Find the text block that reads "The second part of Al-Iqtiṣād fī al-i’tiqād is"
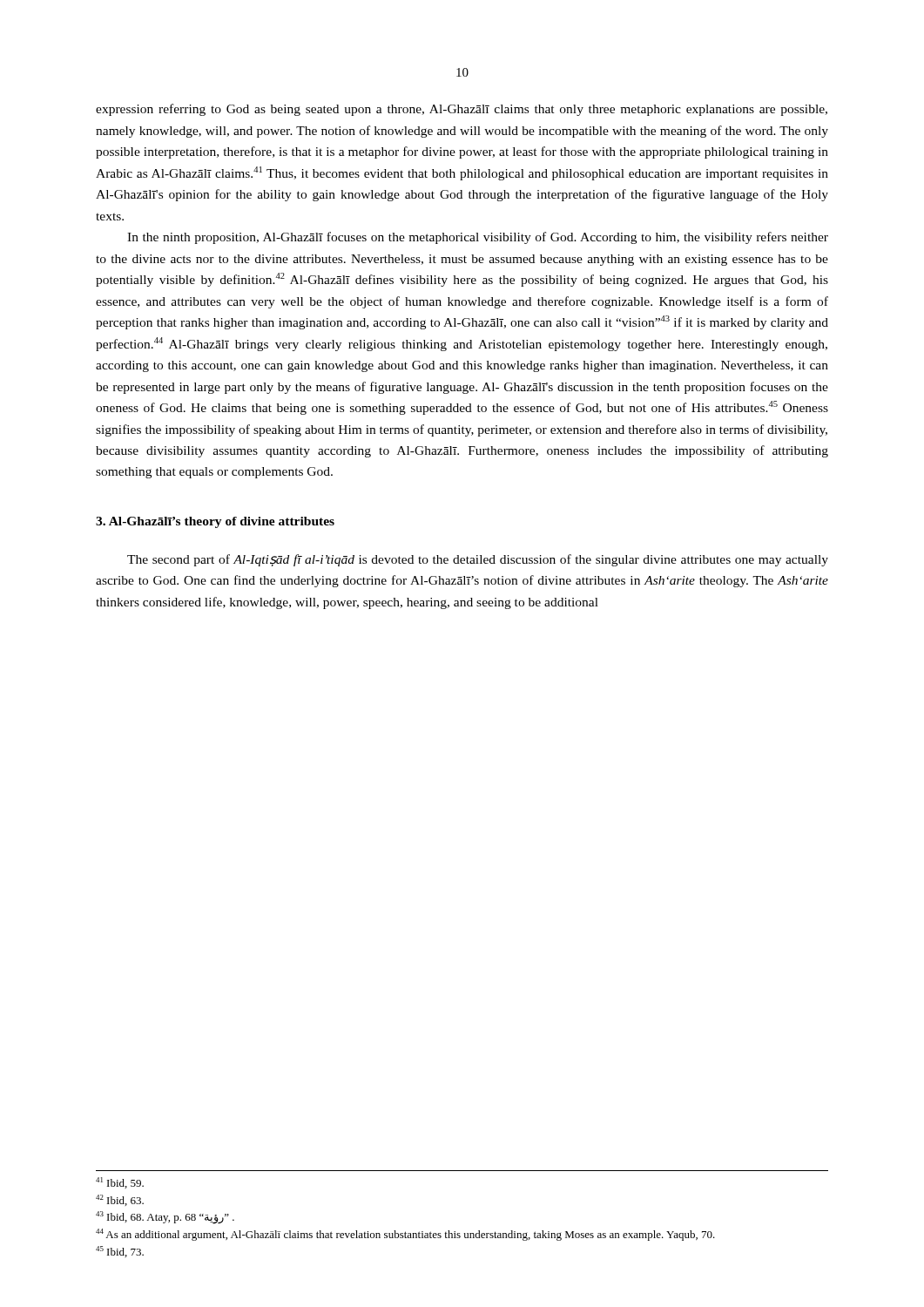This screenshot has height=1307, width=924. 462,581
